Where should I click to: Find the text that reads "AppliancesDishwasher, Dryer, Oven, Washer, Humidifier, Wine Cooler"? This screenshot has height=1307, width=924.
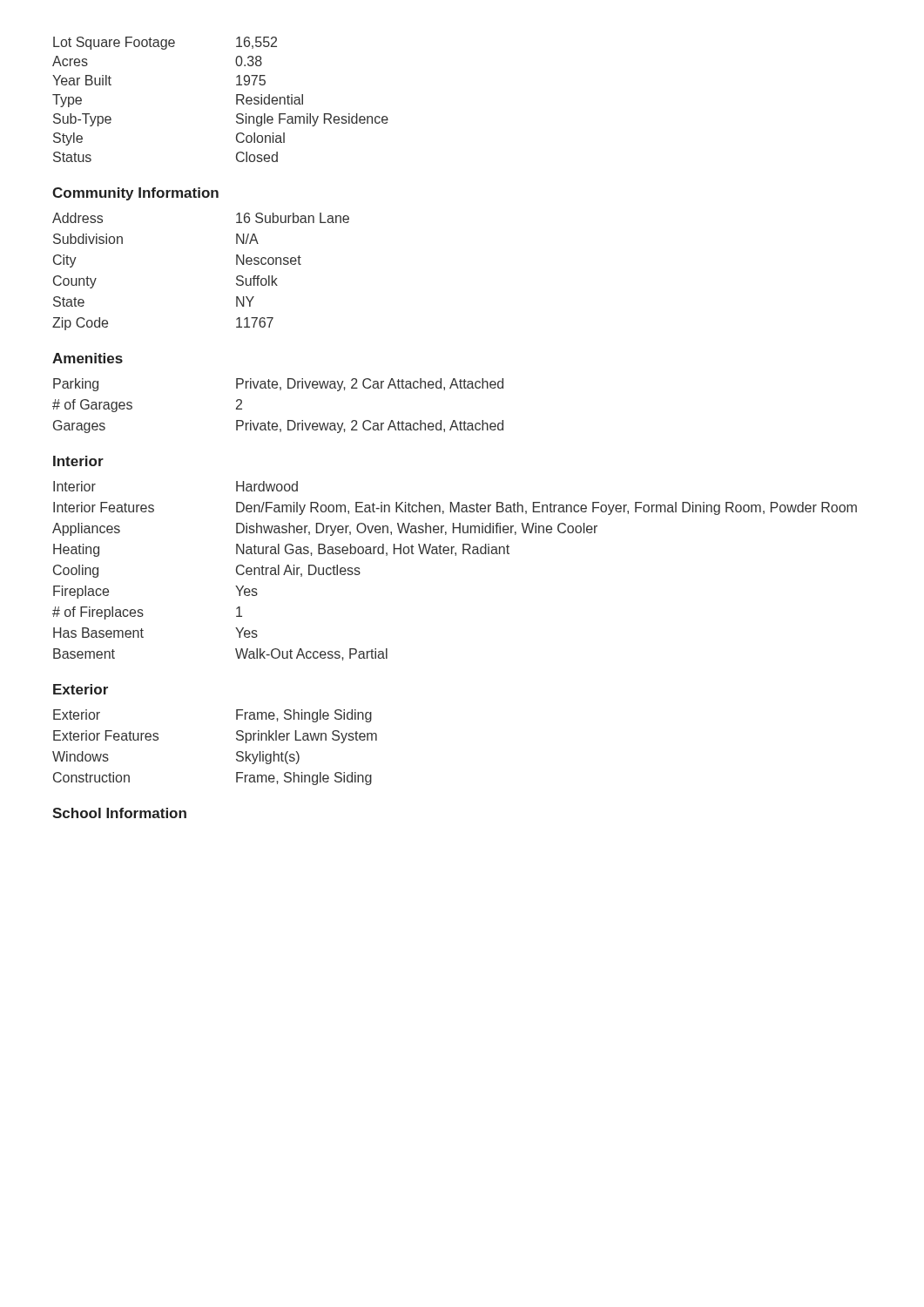click(462, 529)
